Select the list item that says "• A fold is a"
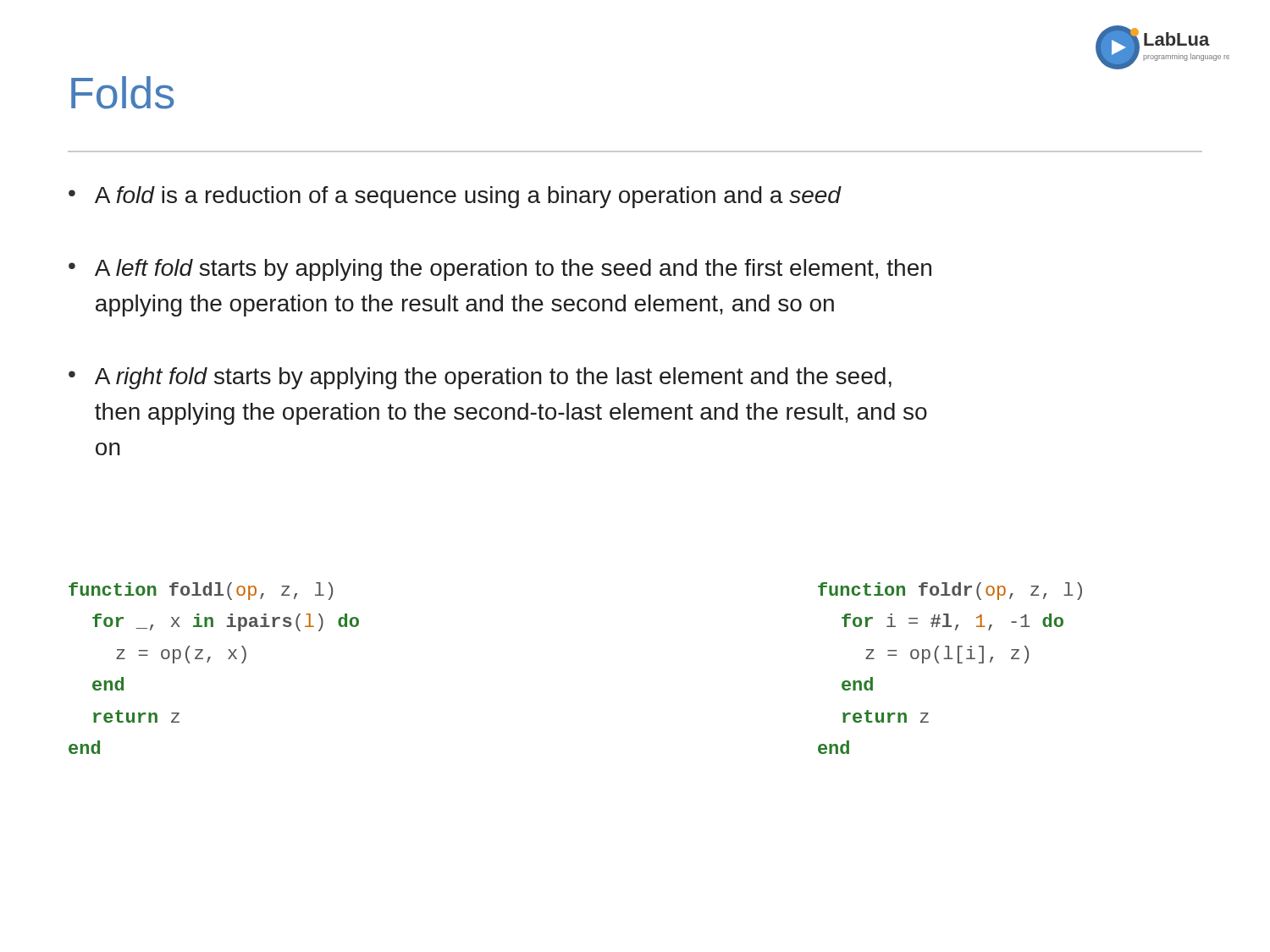Viewport: 1270px width, 952px height. [x=454, y=195]
